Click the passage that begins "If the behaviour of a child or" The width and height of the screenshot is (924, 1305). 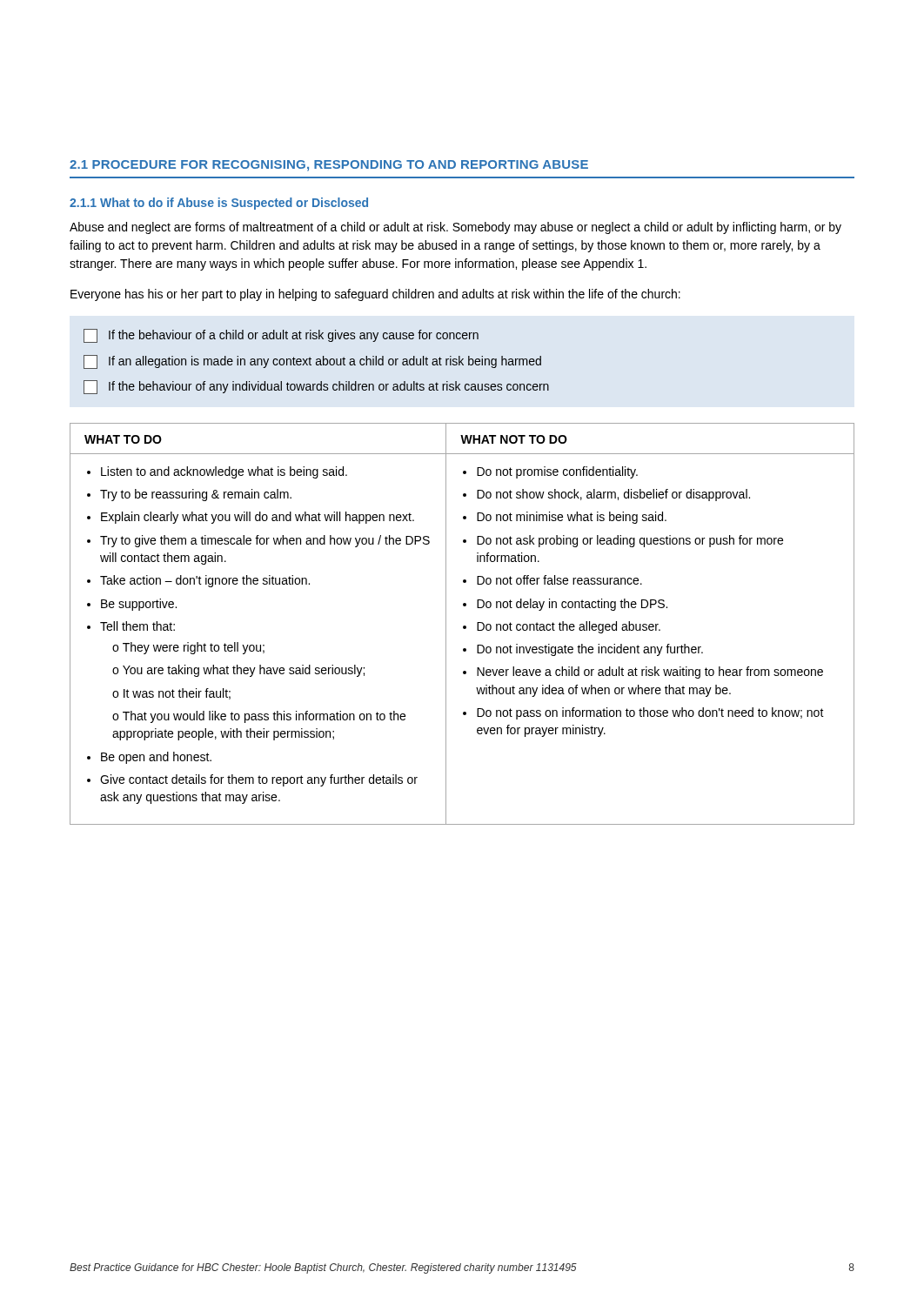(x=281, y=336)
